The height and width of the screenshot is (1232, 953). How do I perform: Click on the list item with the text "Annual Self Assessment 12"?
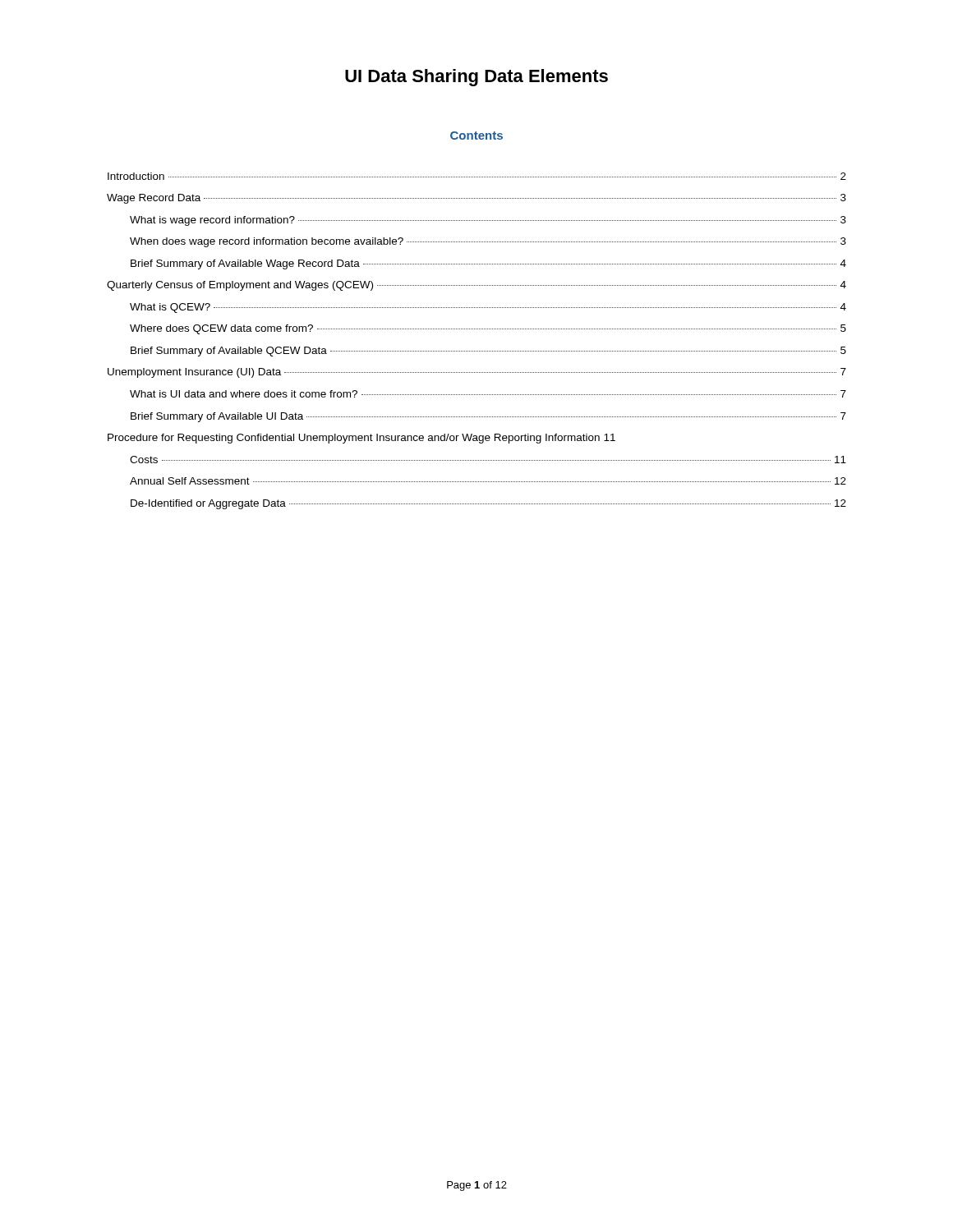(476, 481)
